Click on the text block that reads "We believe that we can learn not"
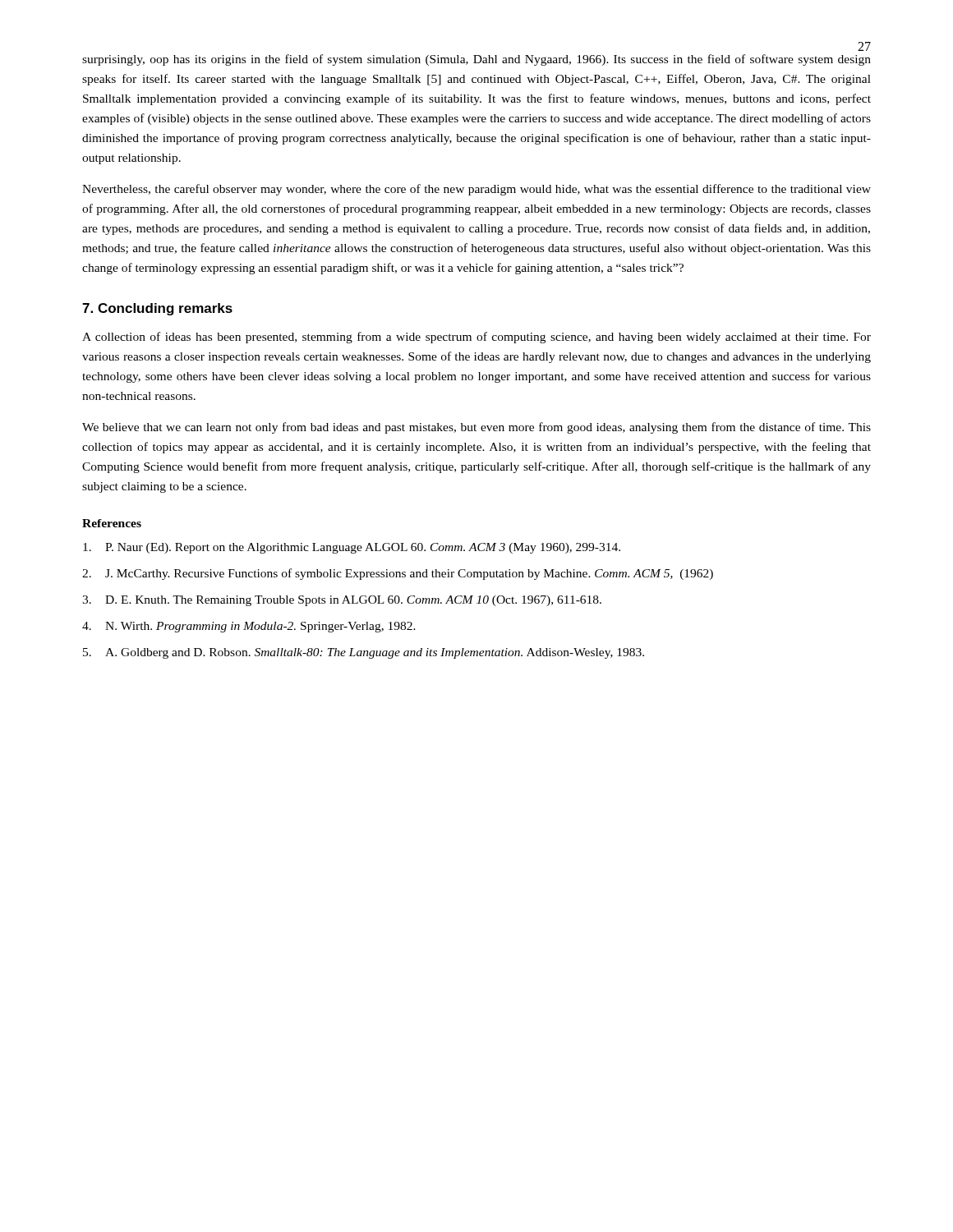Screen dimensions: 1232x953 point(476,456)
